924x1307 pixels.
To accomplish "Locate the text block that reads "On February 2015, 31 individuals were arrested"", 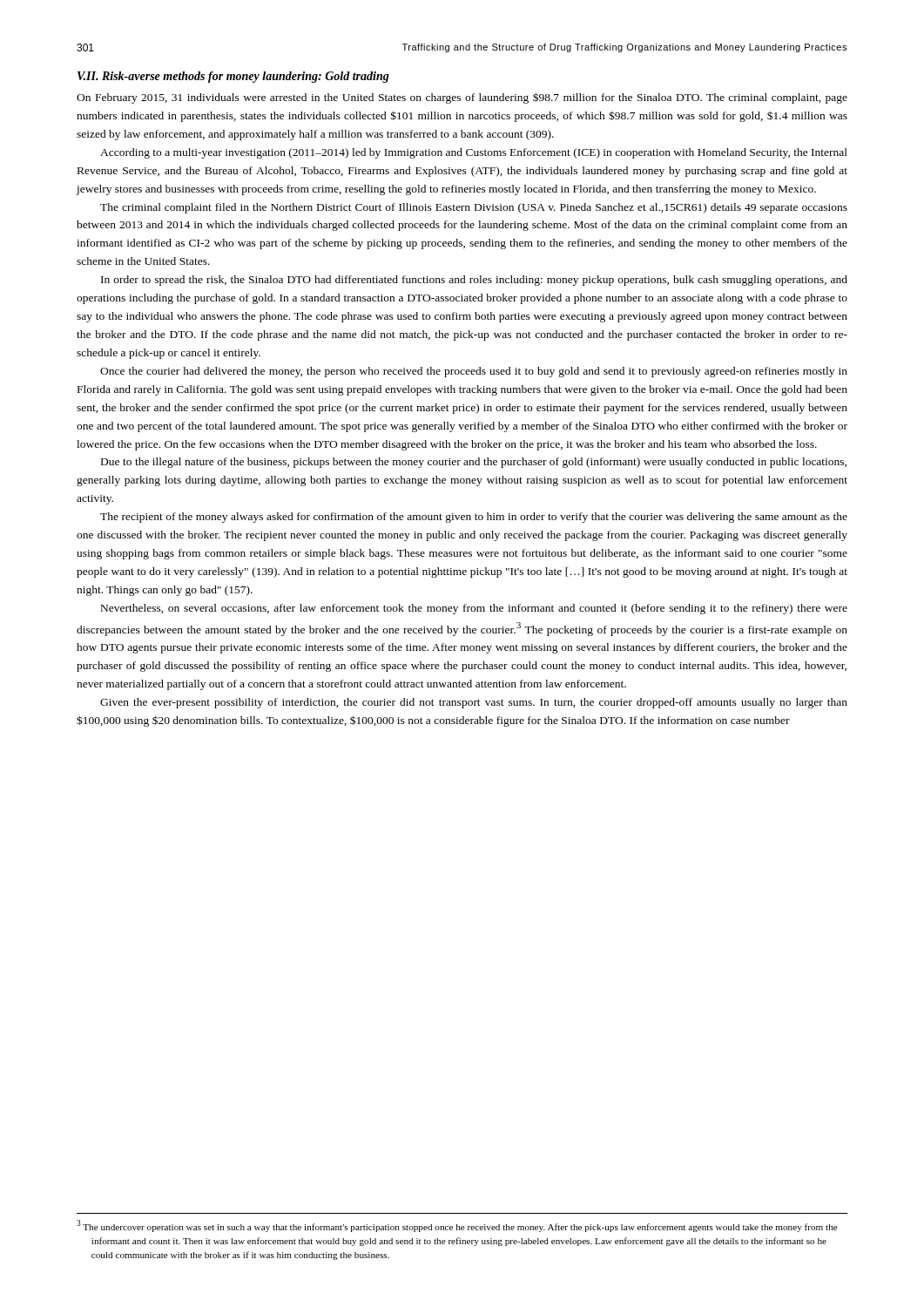I will [462, 409].
